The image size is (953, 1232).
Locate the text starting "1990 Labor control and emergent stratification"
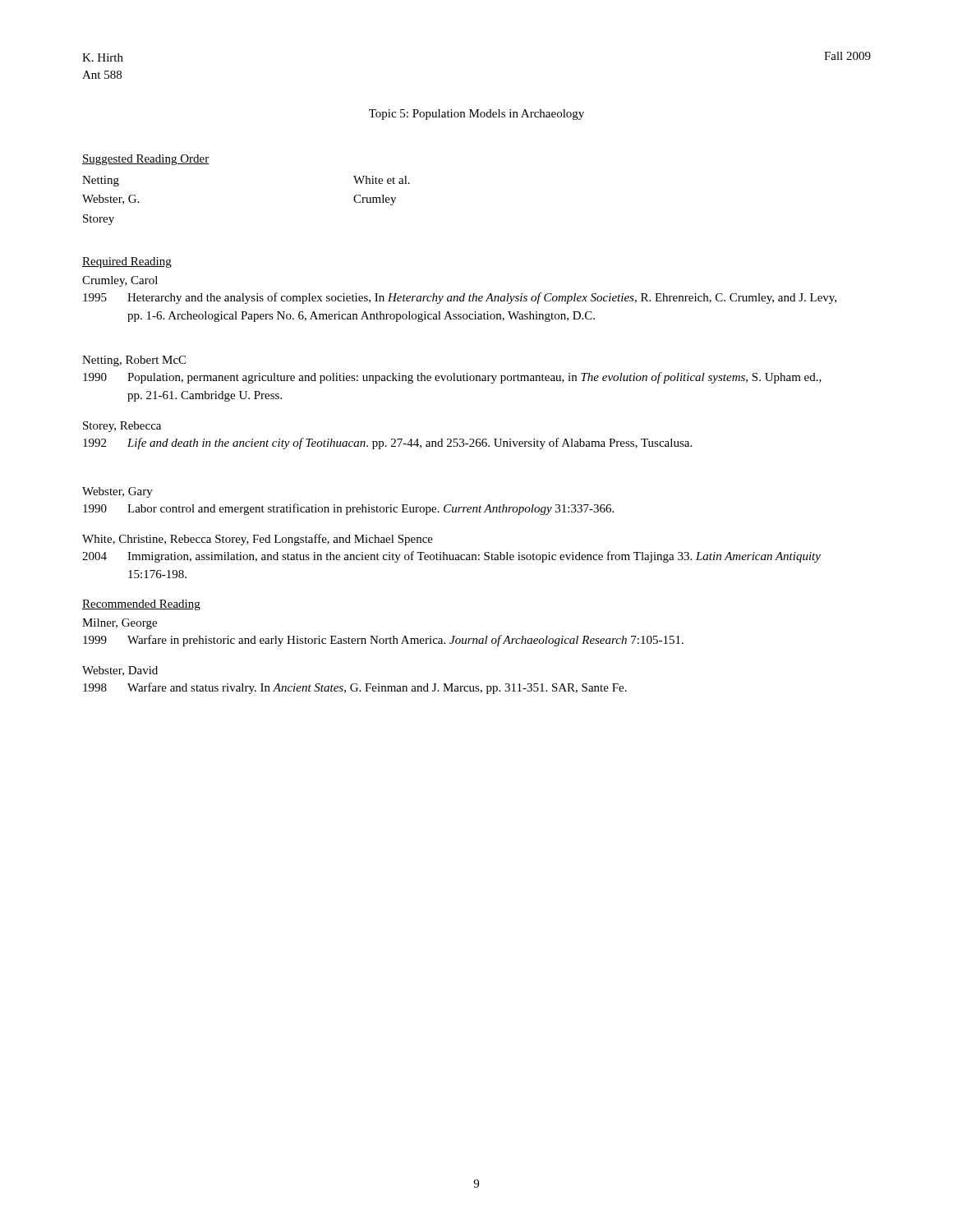348,509
